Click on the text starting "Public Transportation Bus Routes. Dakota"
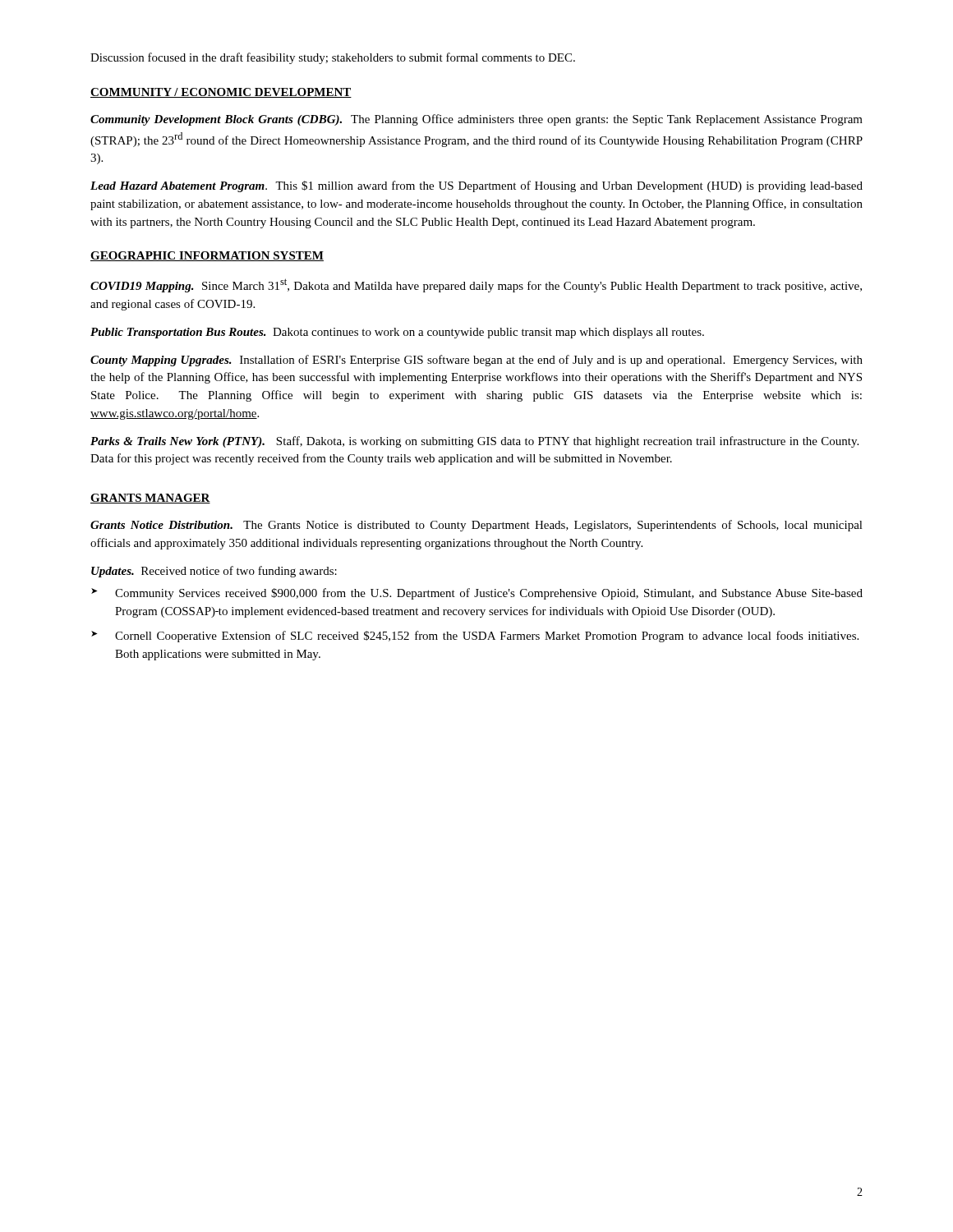This screenshot has height=1232, width=953. (x=397, y=332)
